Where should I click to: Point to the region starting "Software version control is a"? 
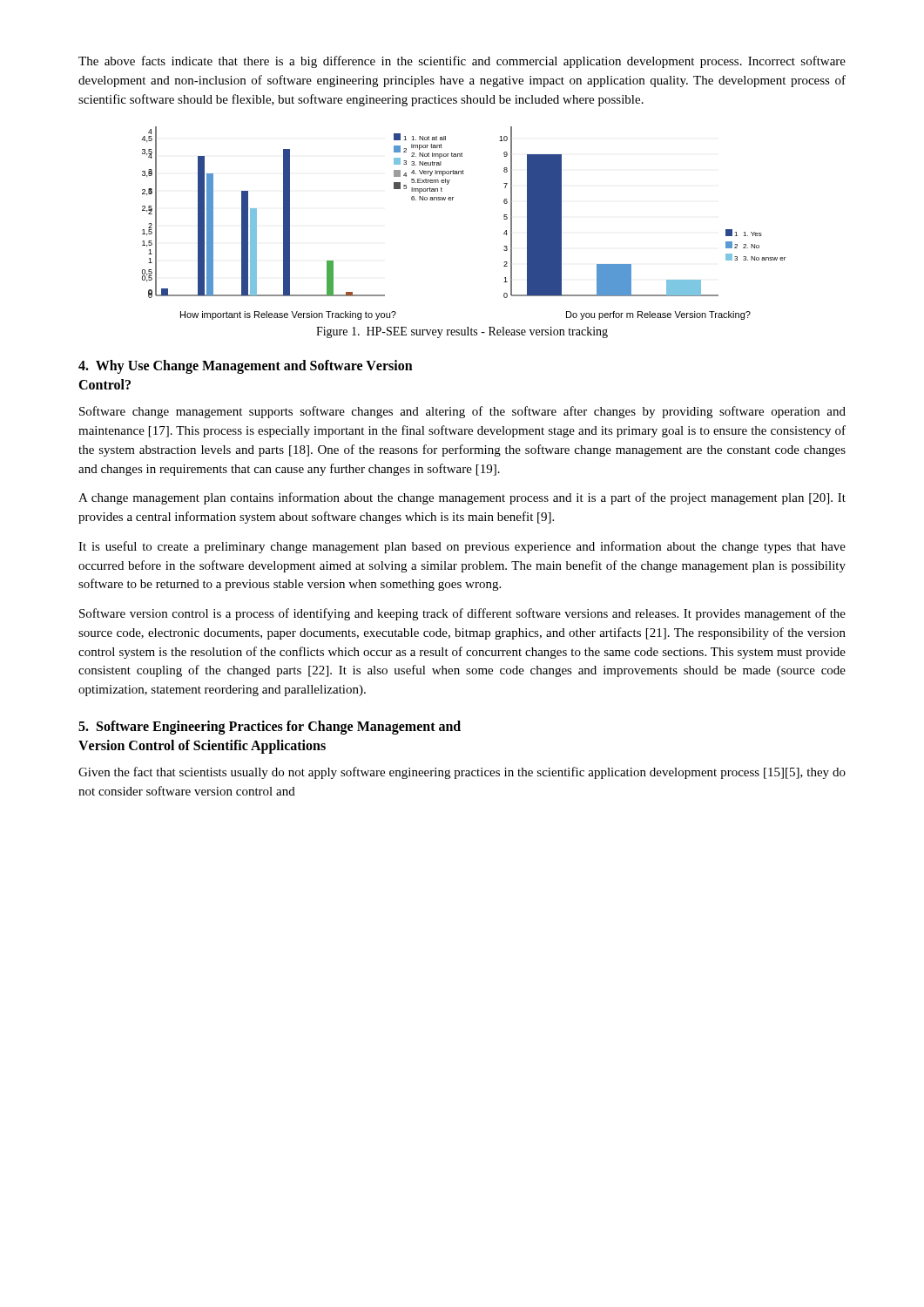[x=462, y=652]
